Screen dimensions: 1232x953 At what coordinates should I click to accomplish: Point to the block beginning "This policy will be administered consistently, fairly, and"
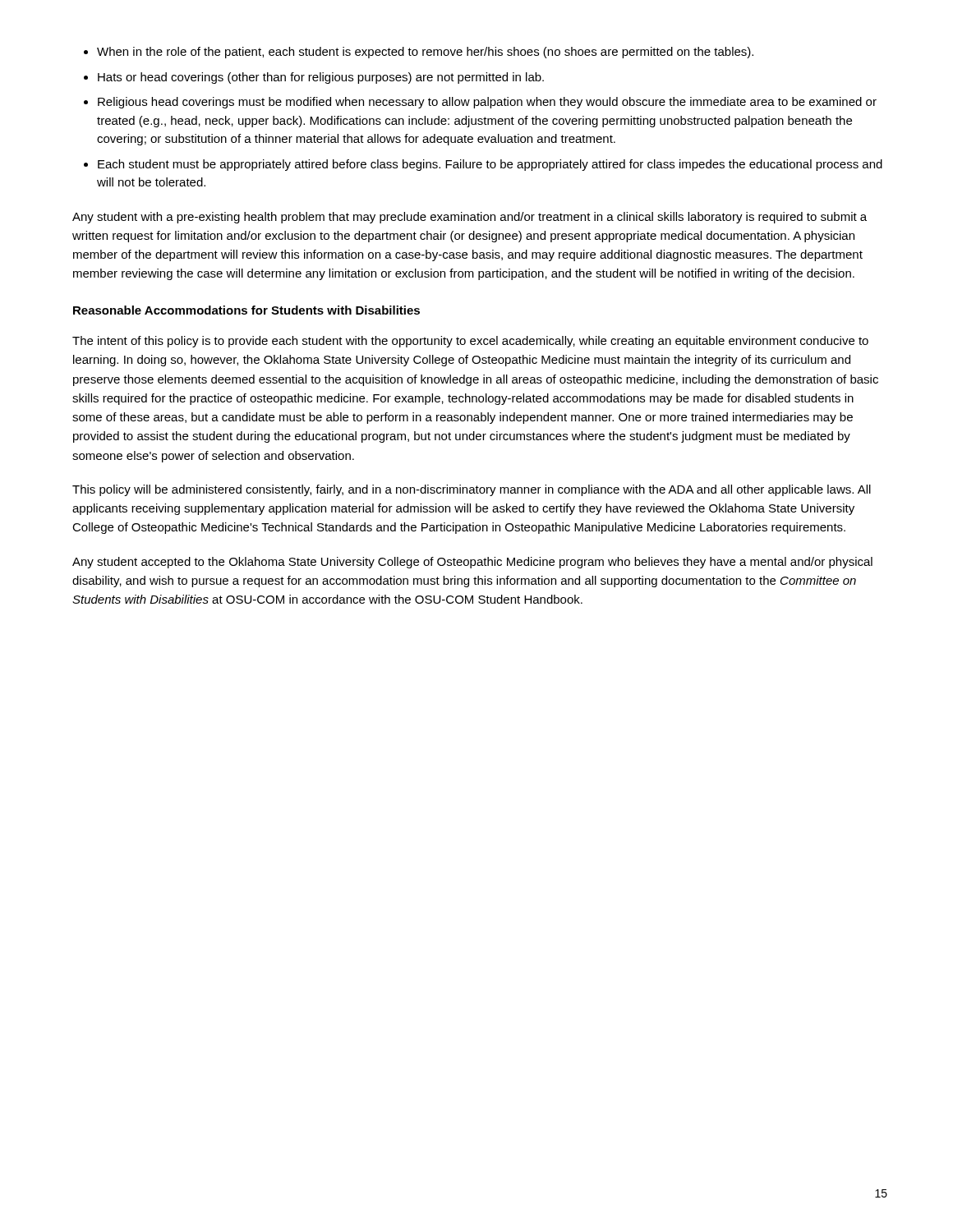472,508
